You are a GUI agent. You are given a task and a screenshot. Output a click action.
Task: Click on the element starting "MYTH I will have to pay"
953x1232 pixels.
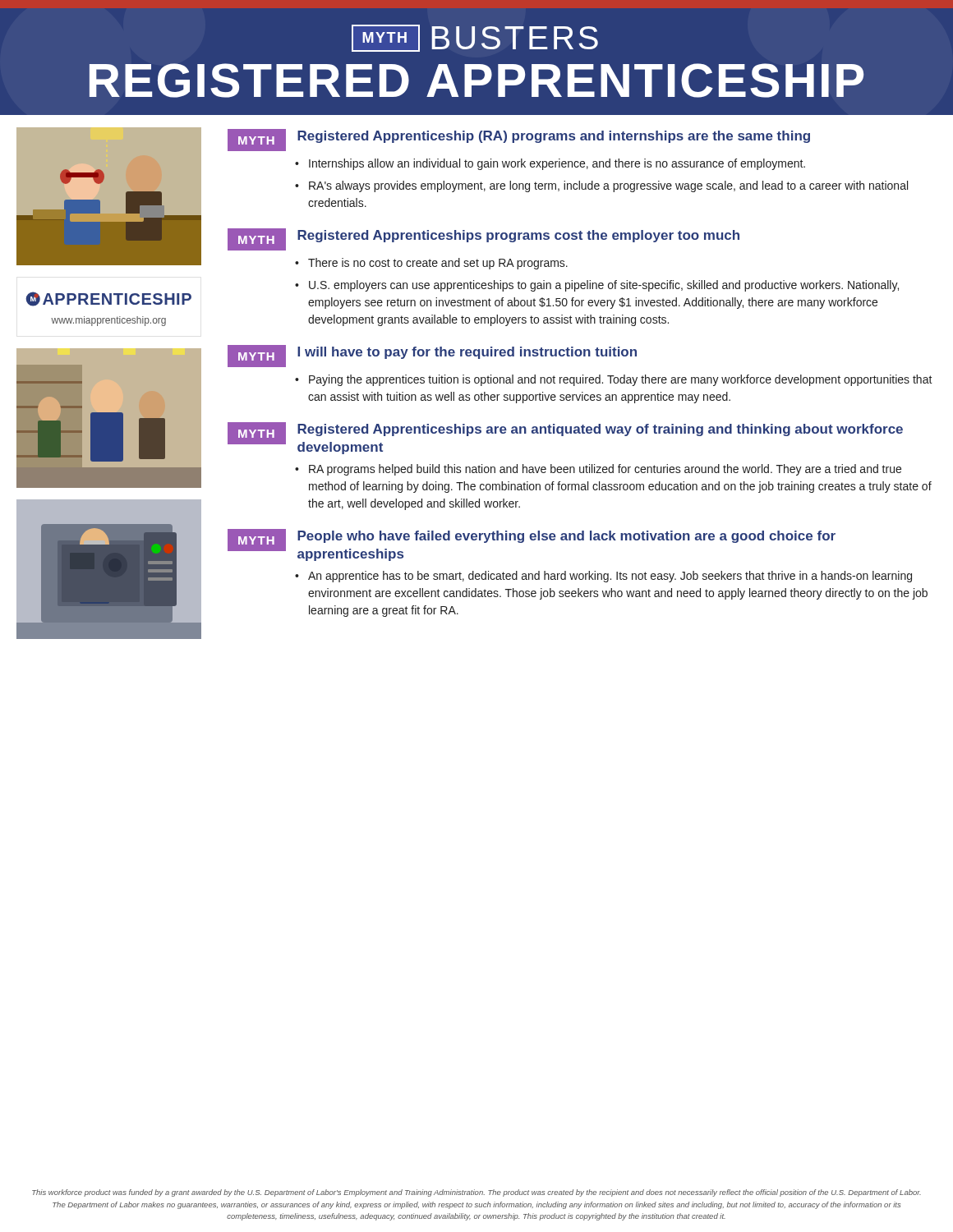583,355
